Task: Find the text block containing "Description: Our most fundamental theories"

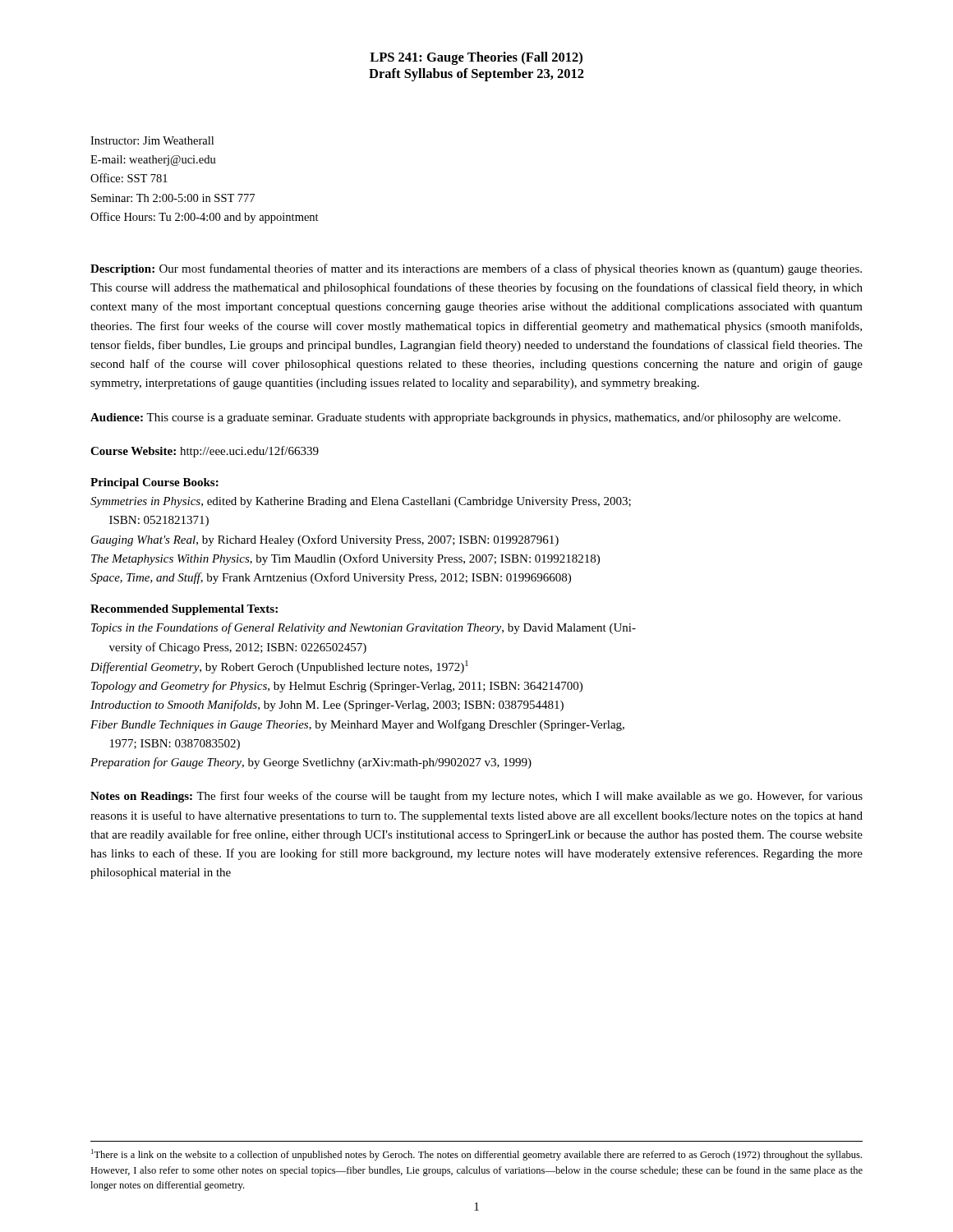Action: tap(476, 326)
